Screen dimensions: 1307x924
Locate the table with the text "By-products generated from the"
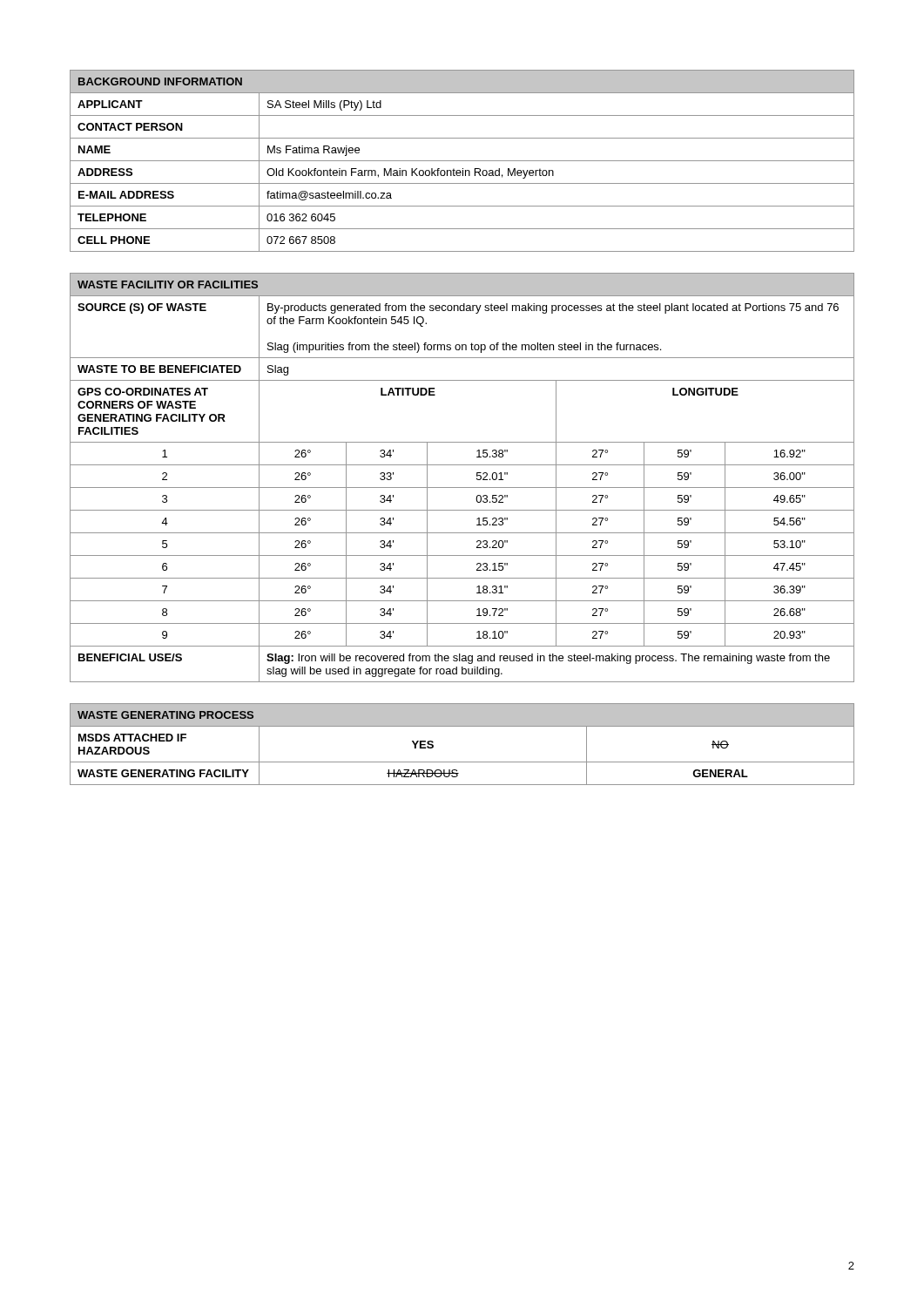point(462,478)
